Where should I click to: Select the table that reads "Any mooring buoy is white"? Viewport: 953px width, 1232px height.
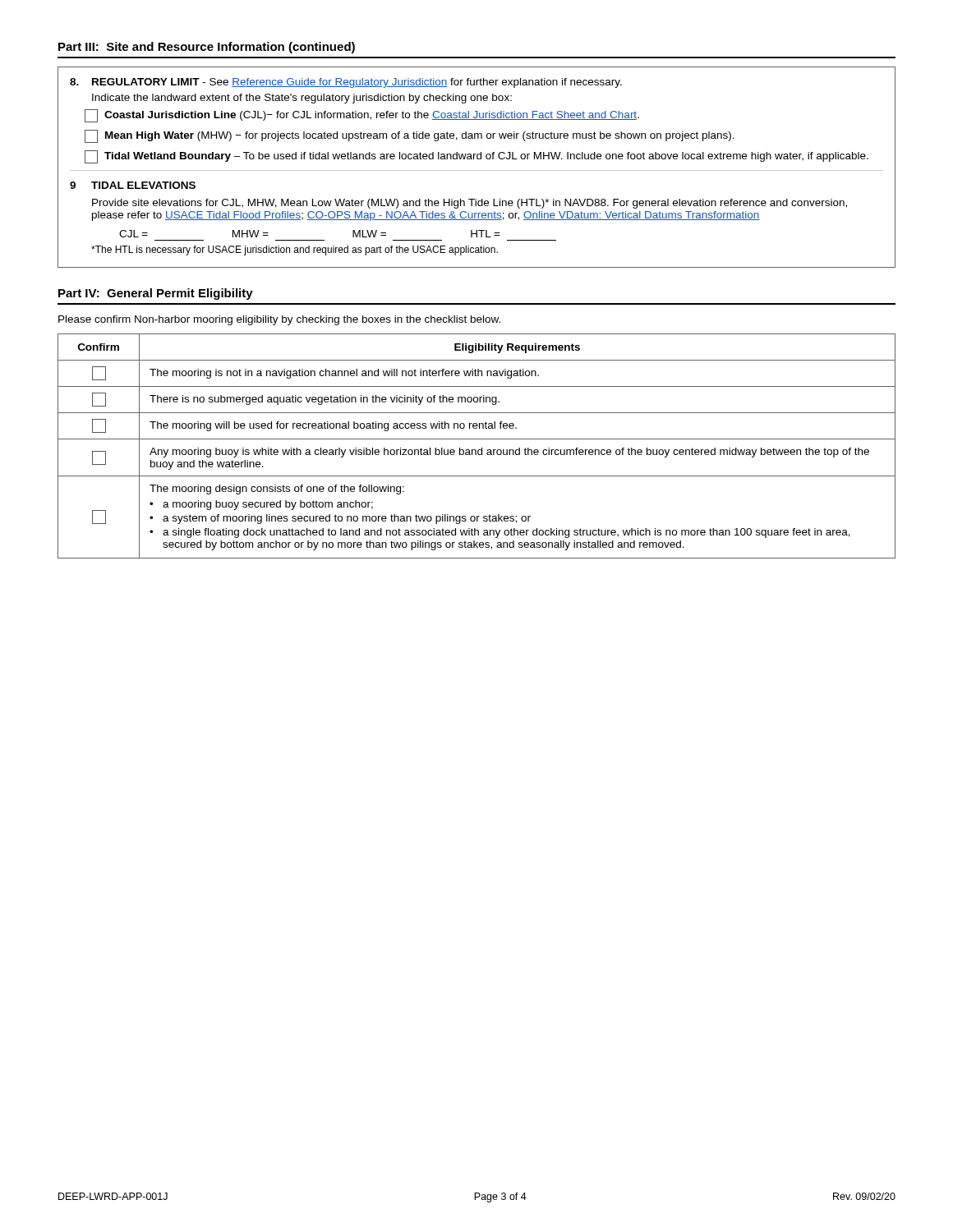(476, 446)
